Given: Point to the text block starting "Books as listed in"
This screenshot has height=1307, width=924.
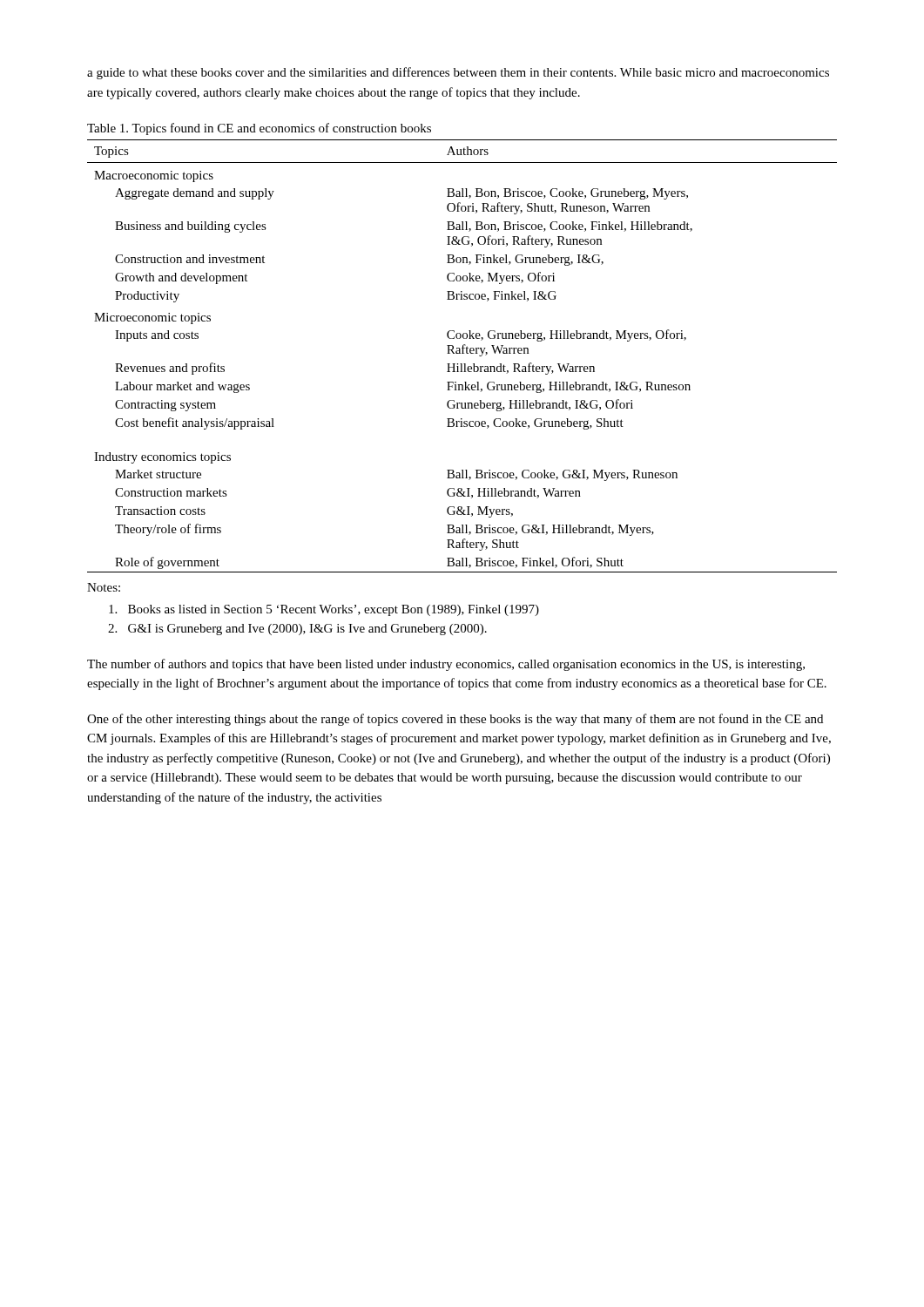Looking at the screenshot, I should (324, 609).
